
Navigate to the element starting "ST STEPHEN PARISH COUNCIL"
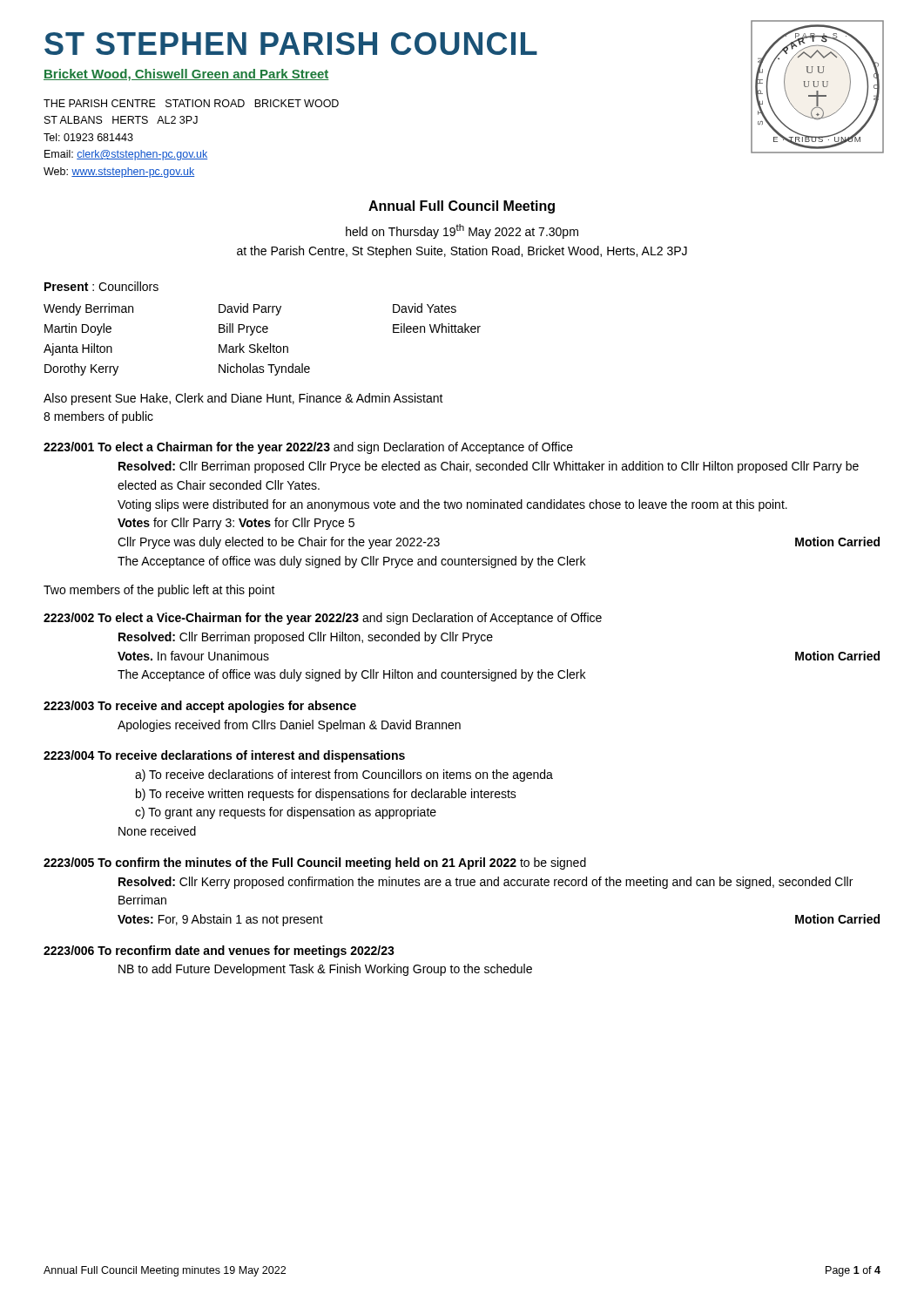coord(374,54)
